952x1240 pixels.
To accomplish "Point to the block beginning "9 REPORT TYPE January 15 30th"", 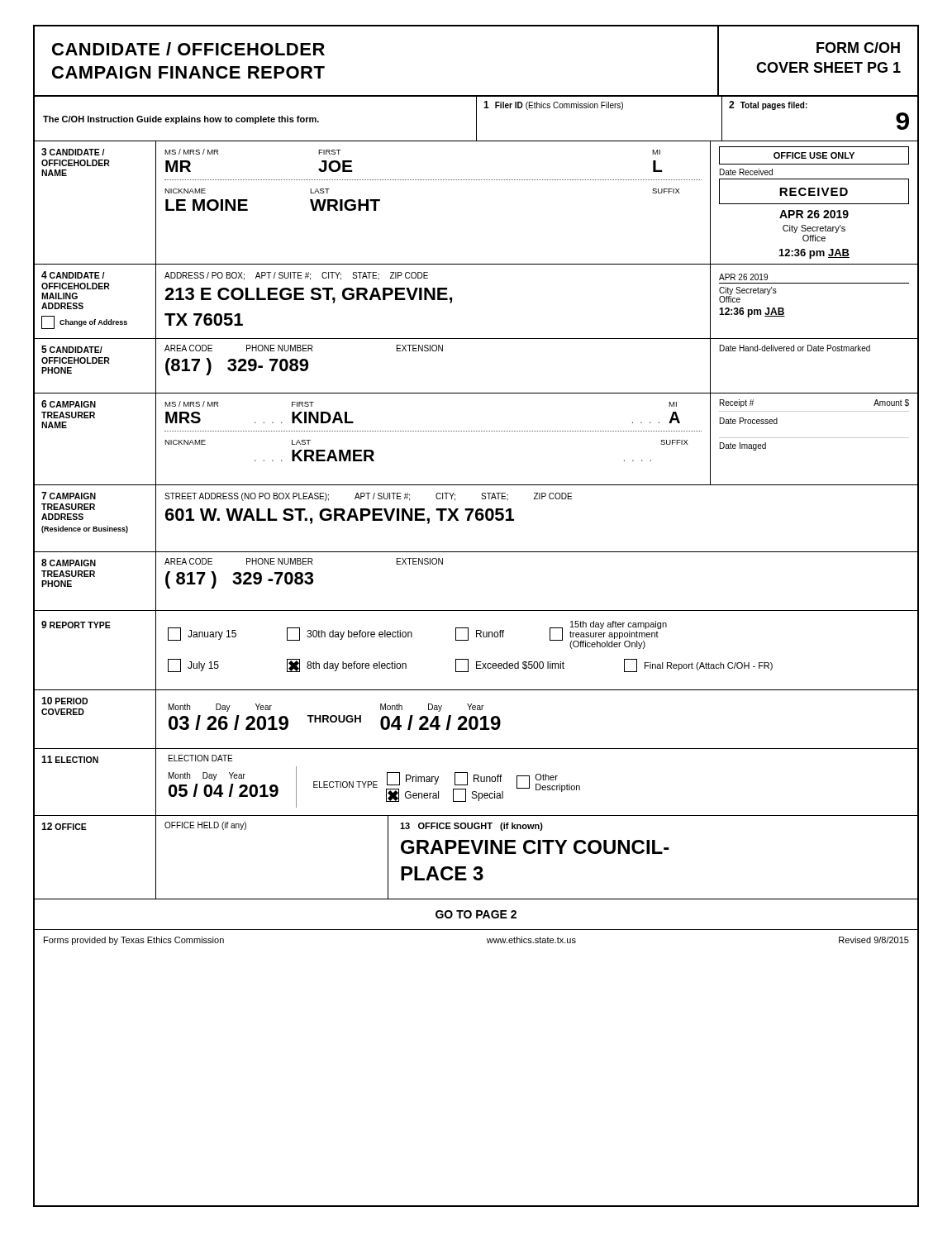I will (476, 650).
